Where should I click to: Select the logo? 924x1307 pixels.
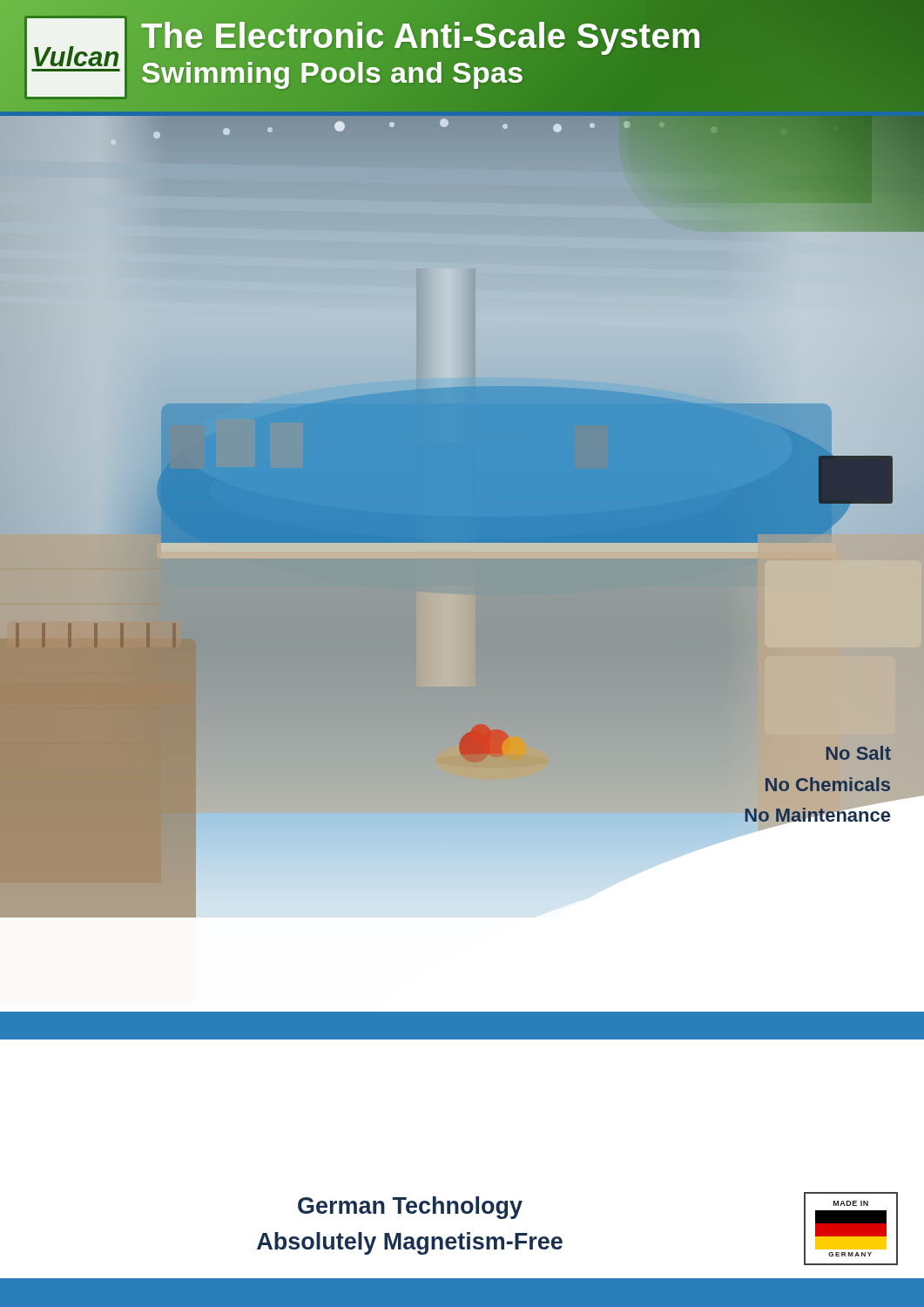pos(851,1229)
